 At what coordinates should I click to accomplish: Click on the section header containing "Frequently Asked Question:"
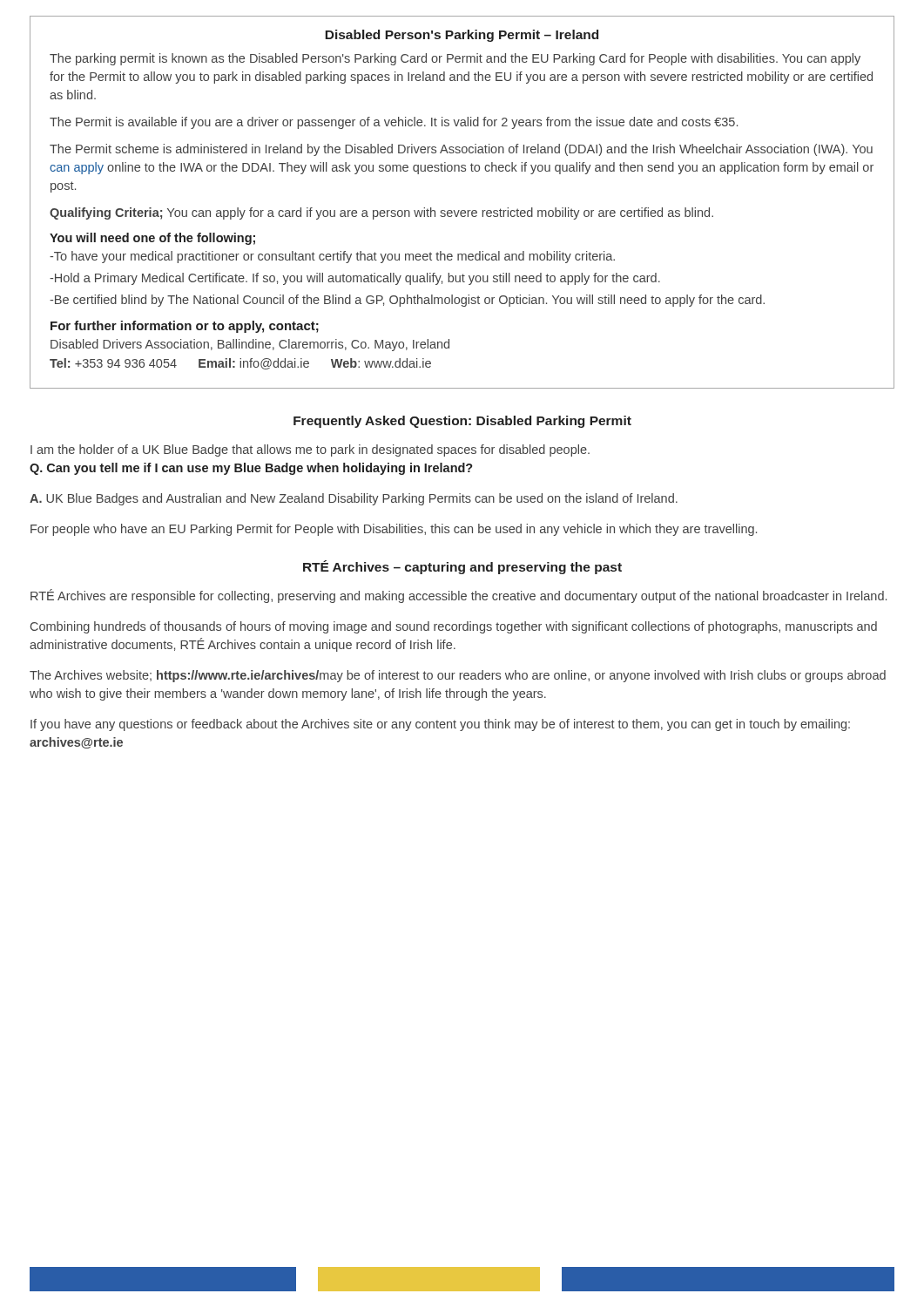tap(462, 420)
